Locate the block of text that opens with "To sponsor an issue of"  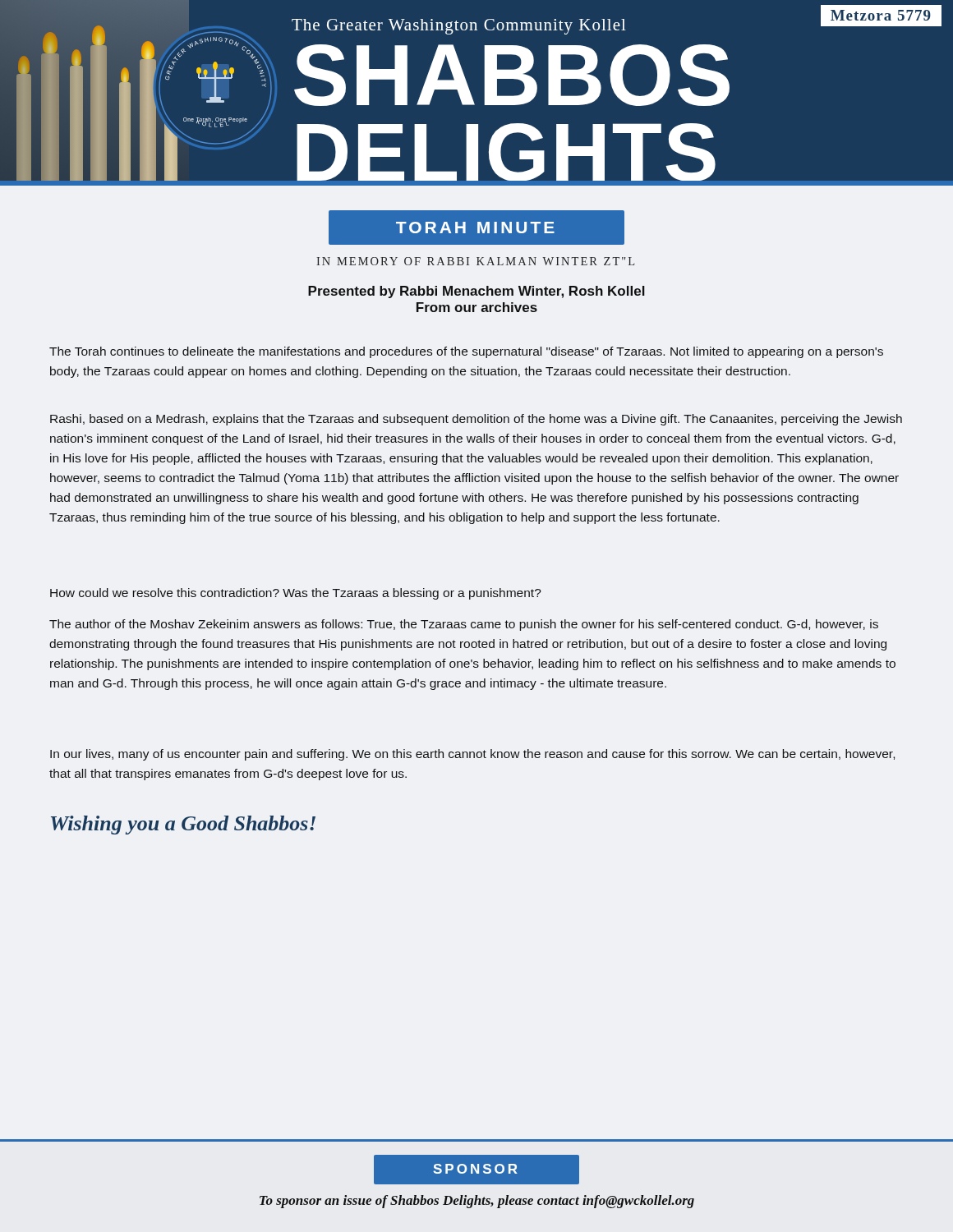pyautogui.click(x=476, y=1200)
